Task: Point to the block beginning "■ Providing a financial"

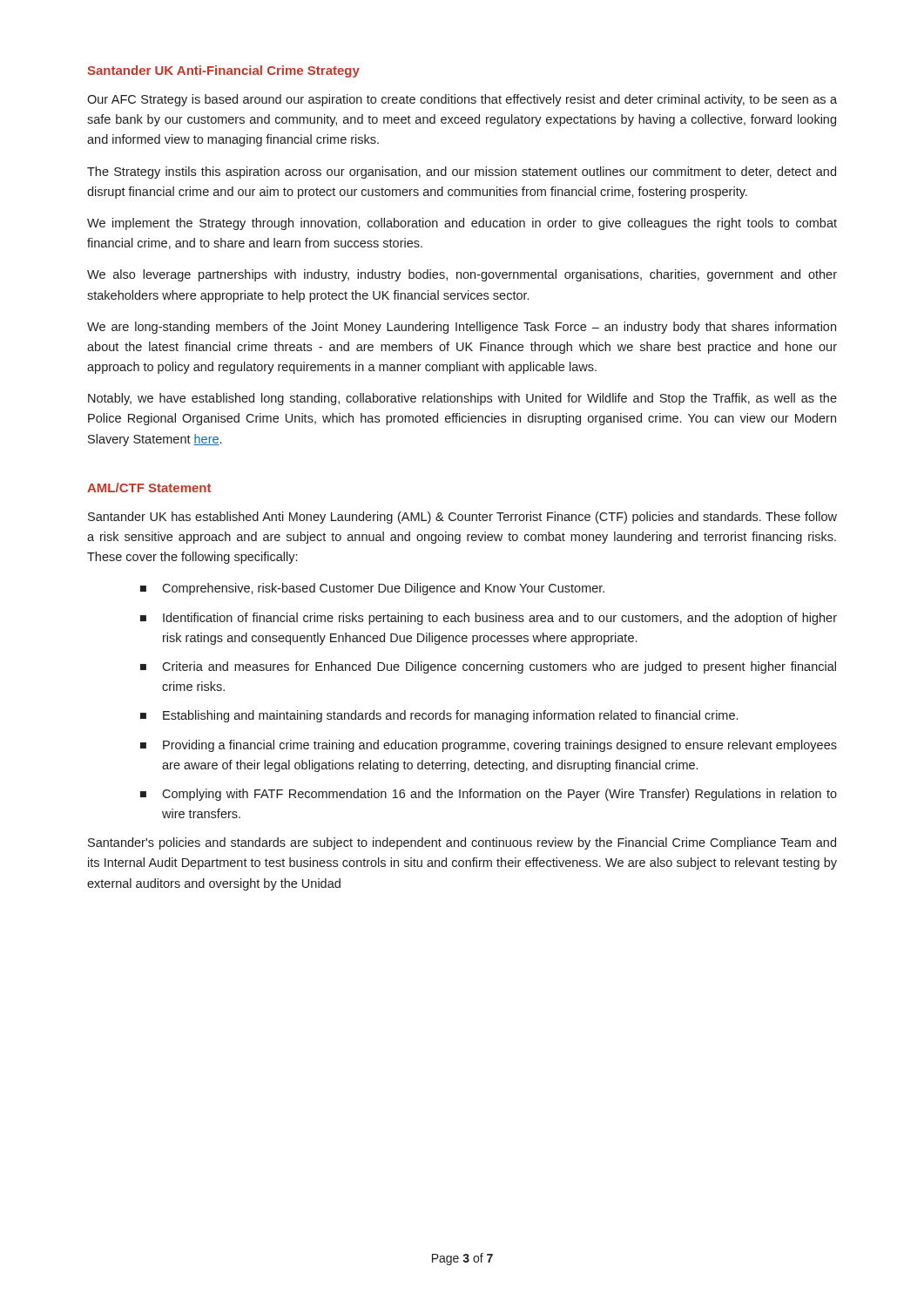Action: 488,755
